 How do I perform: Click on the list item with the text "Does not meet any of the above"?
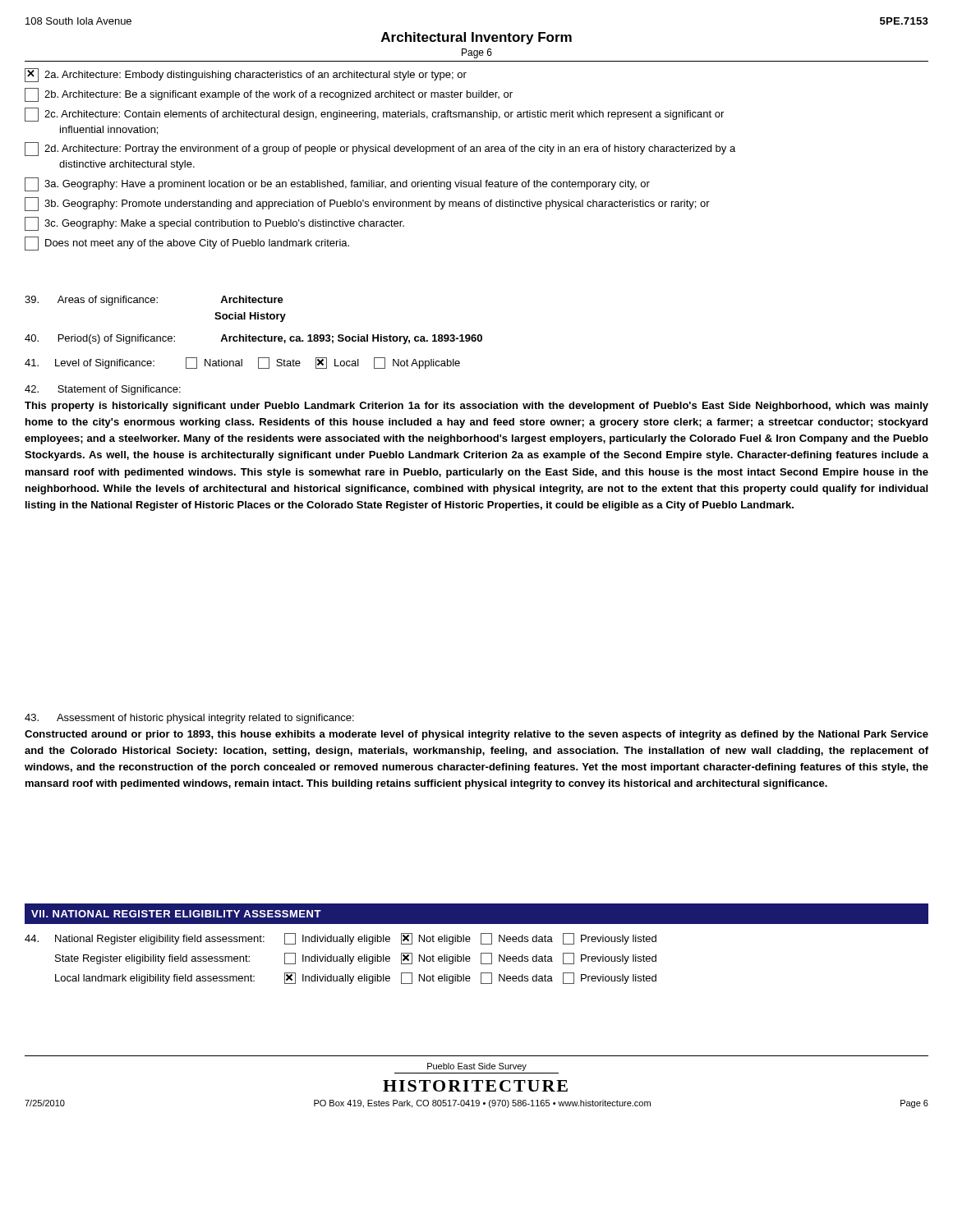(x=187, y=243)
